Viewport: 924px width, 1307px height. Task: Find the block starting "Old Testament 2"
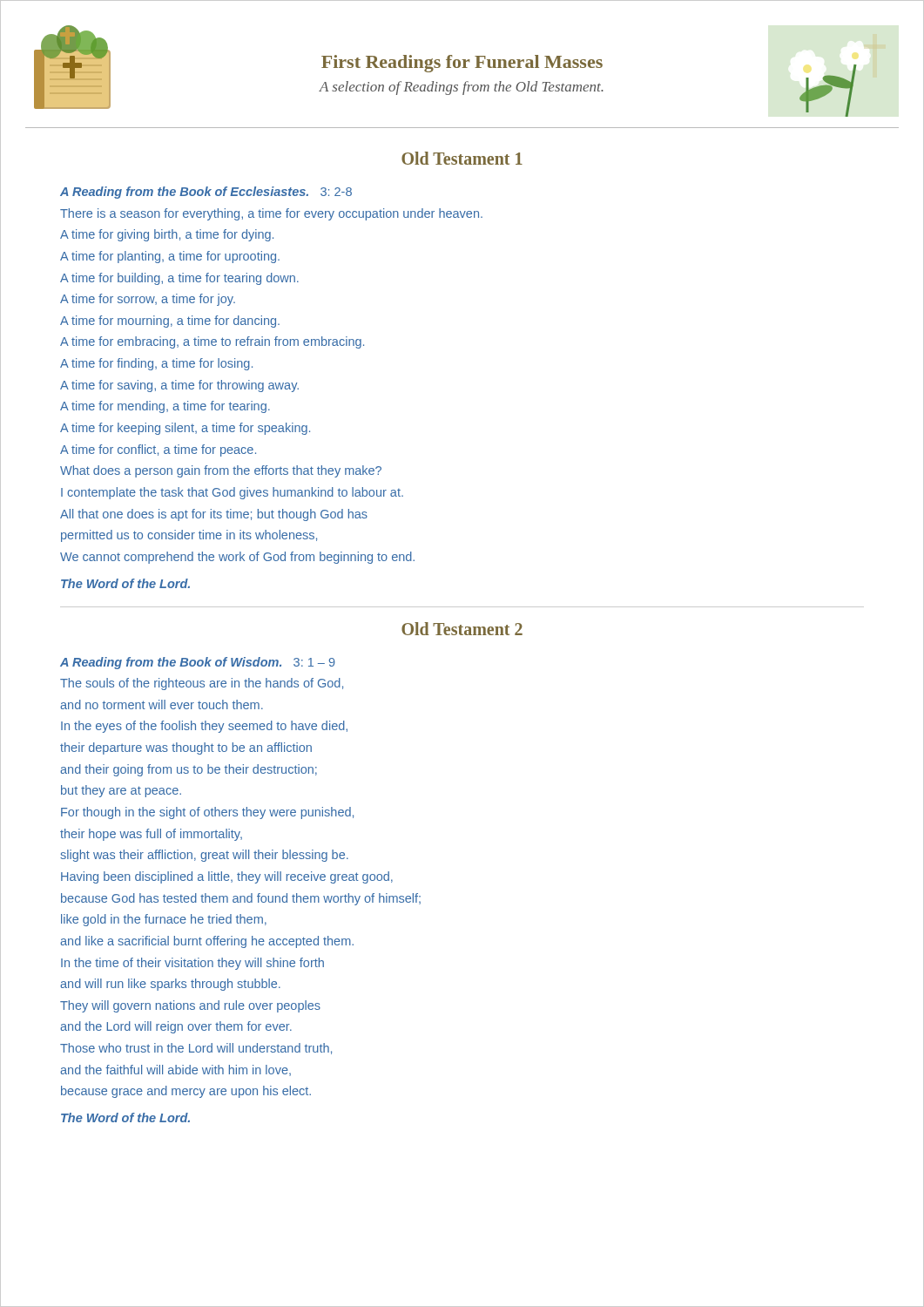coord(462,629)
